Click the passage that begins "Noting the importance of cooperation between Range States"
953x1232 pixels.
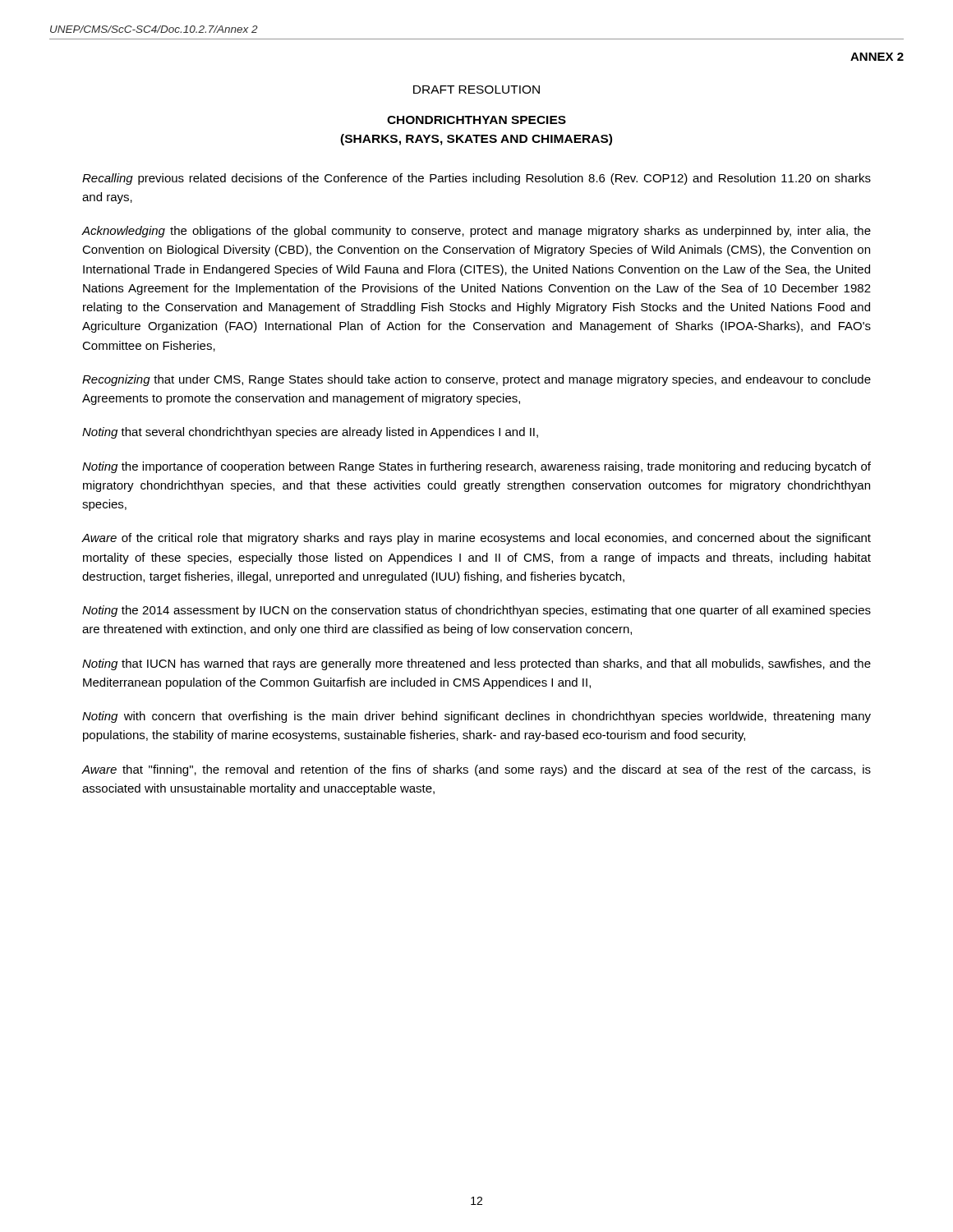coord(476,485)
